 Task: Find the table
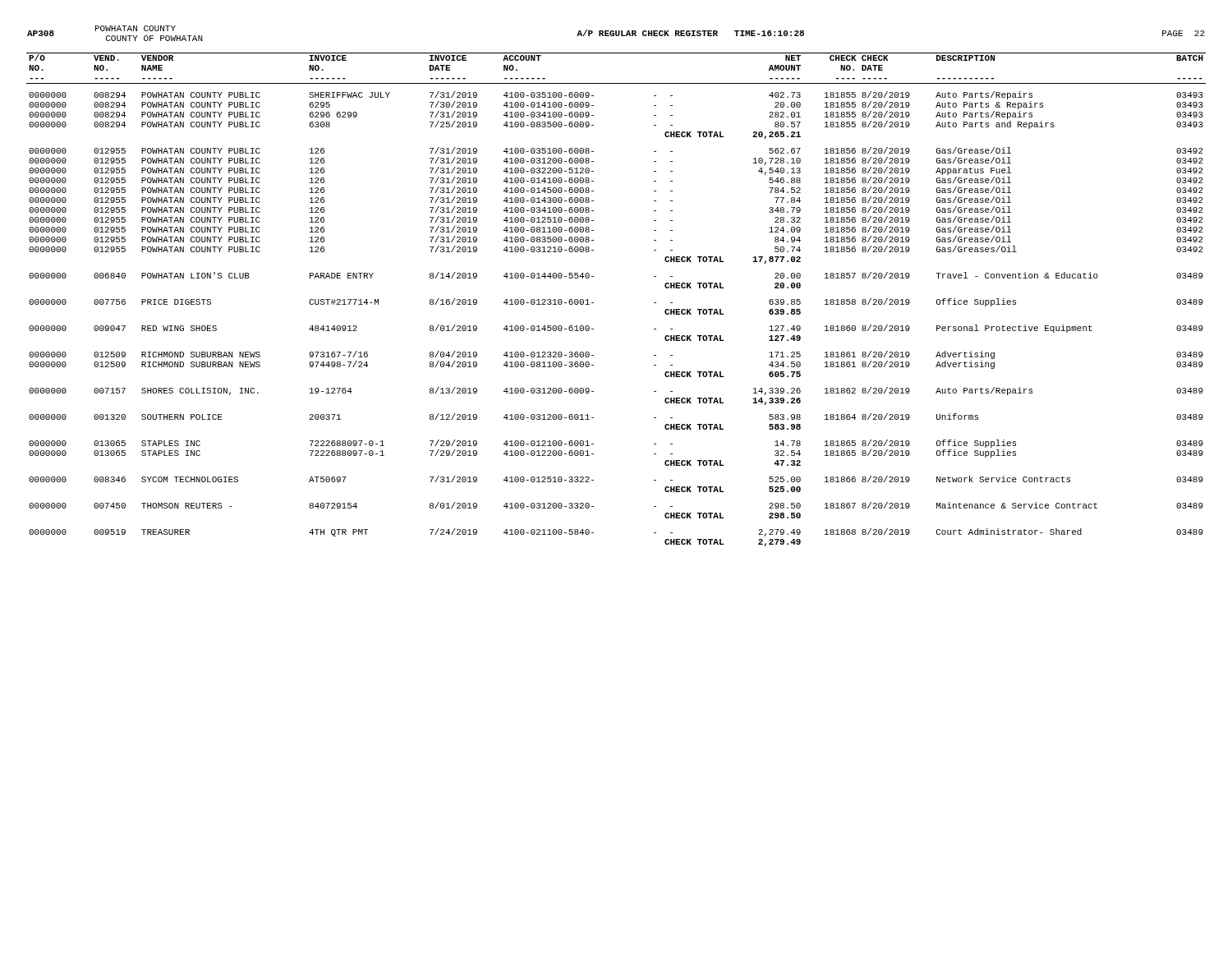[616, 300]
